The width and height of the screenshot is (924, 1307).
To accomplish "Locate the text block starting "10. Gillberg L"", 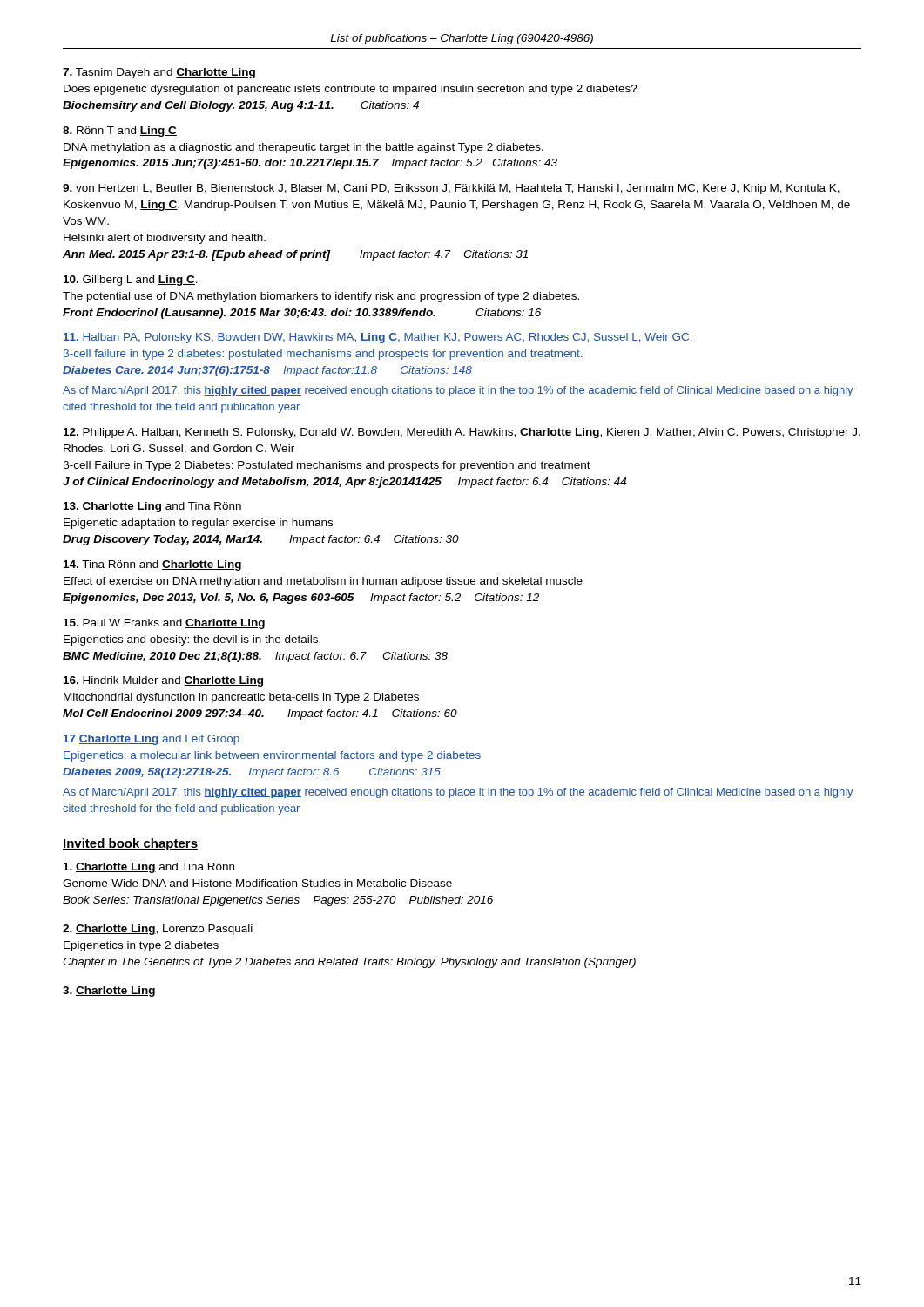I will pos(322,296).
